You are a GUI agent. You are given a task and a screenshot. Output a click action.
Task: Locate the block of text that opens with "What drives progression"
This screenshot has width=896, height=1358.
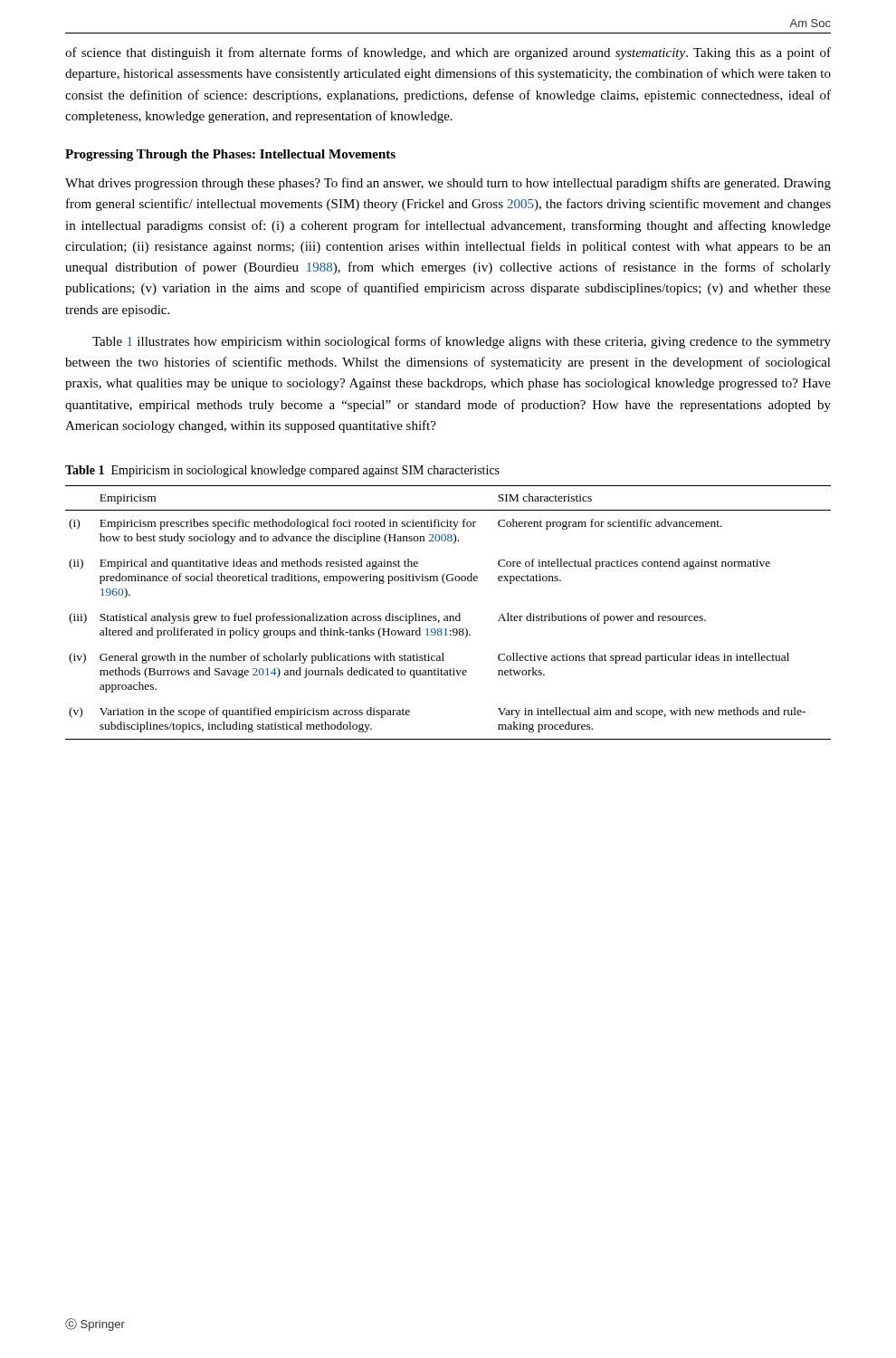coord(448,246)
